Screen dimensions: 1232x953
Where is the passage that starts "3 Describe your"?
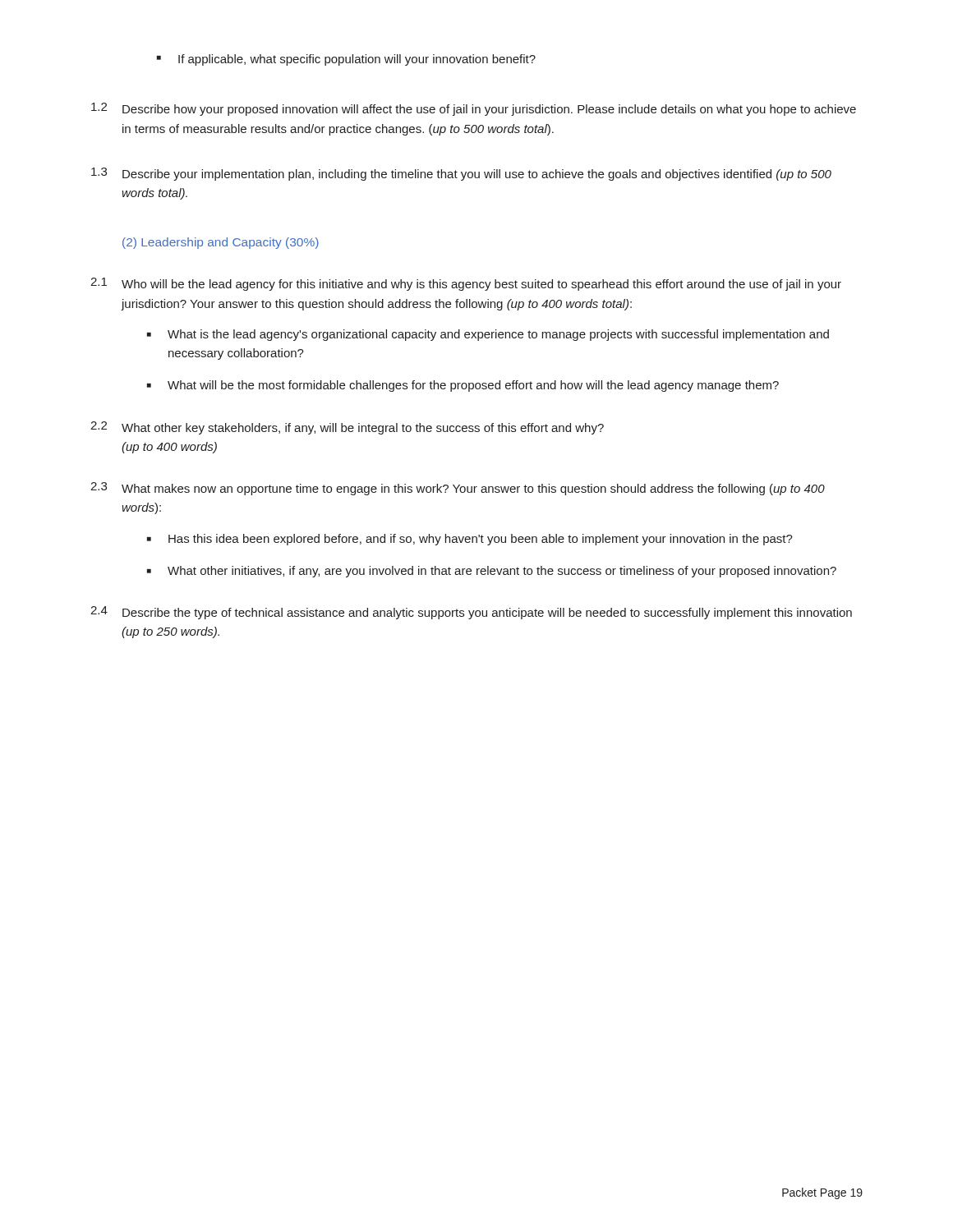(x=476, y=183)
